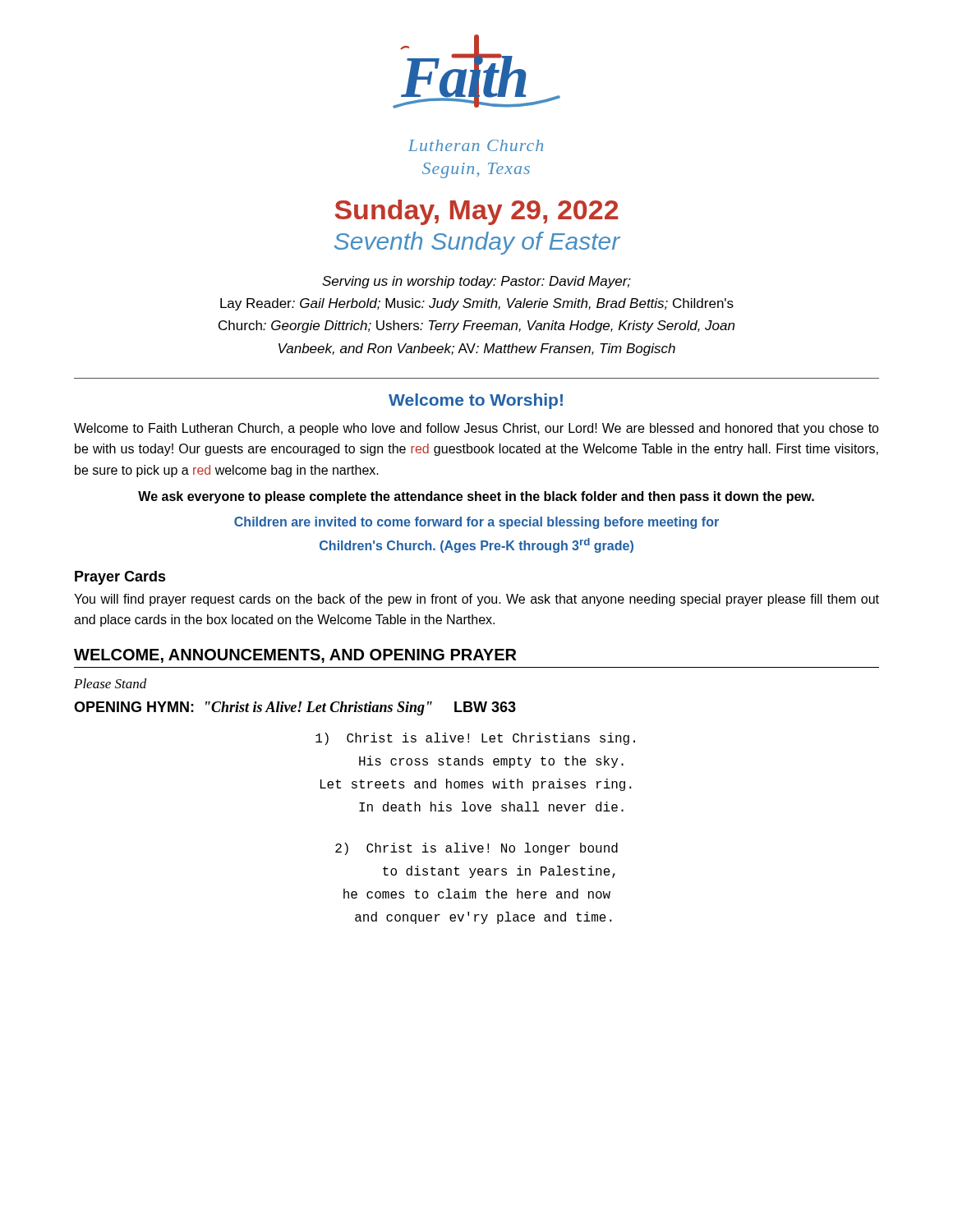The height and width of the screenshot is (1232, 953).
Task: Click on the passage starting "You will find"
Action: click(x=476, y=609)
